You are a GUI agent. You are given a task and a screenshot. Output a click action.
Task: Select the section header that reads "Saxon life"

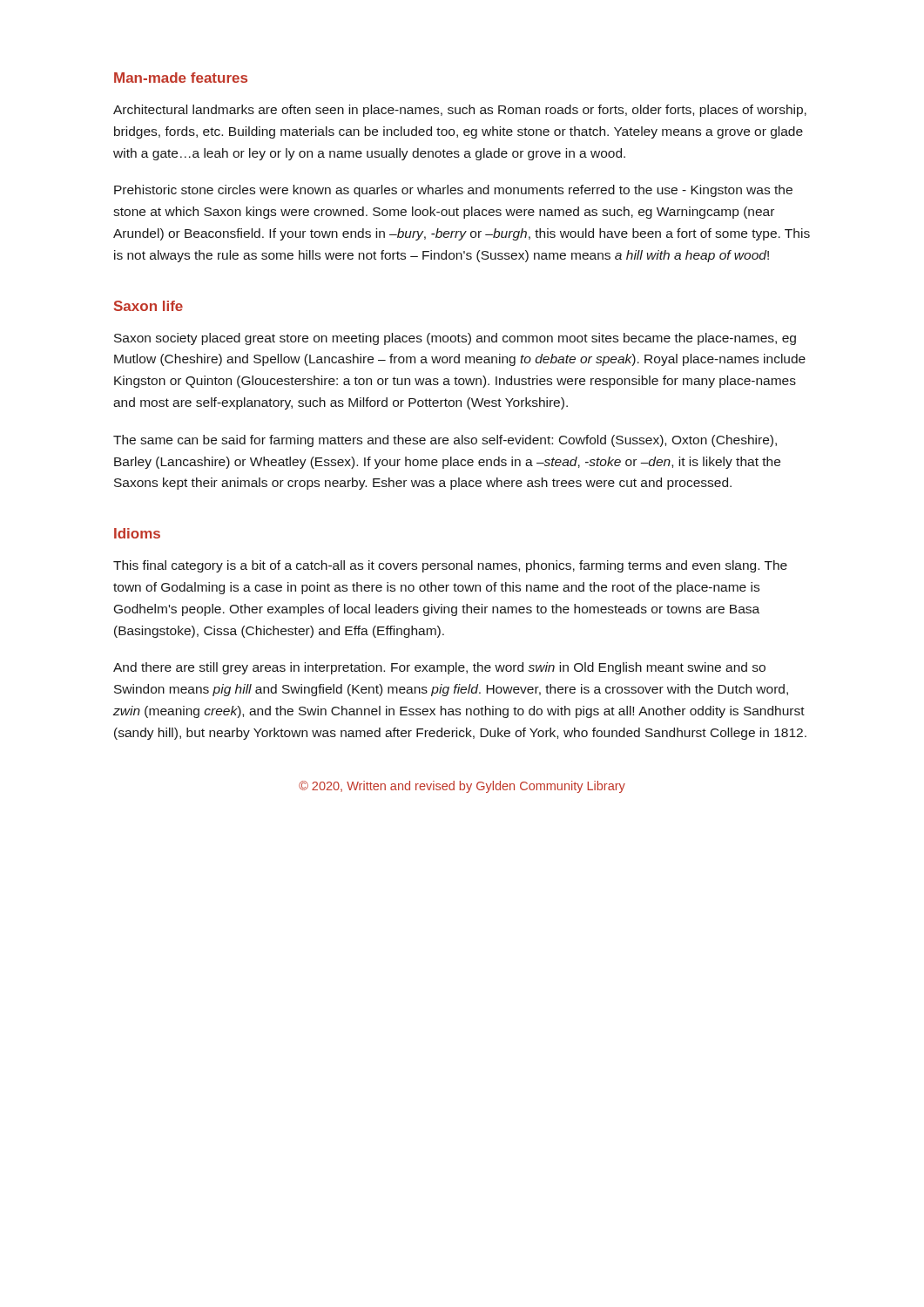(x=148, y=306)
